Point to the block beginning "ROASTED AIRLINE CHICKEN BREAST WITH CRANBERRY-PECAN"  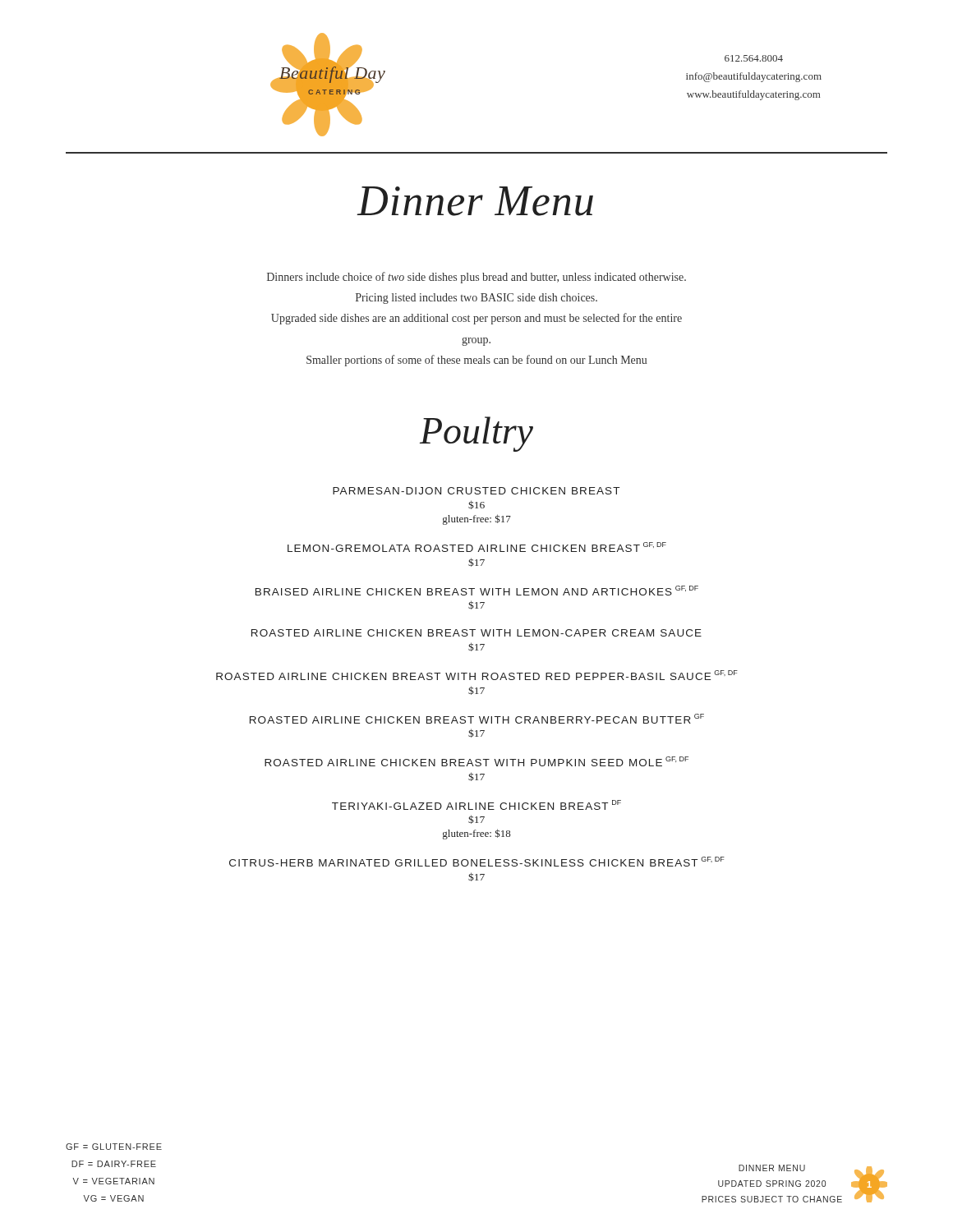point(476,726)
